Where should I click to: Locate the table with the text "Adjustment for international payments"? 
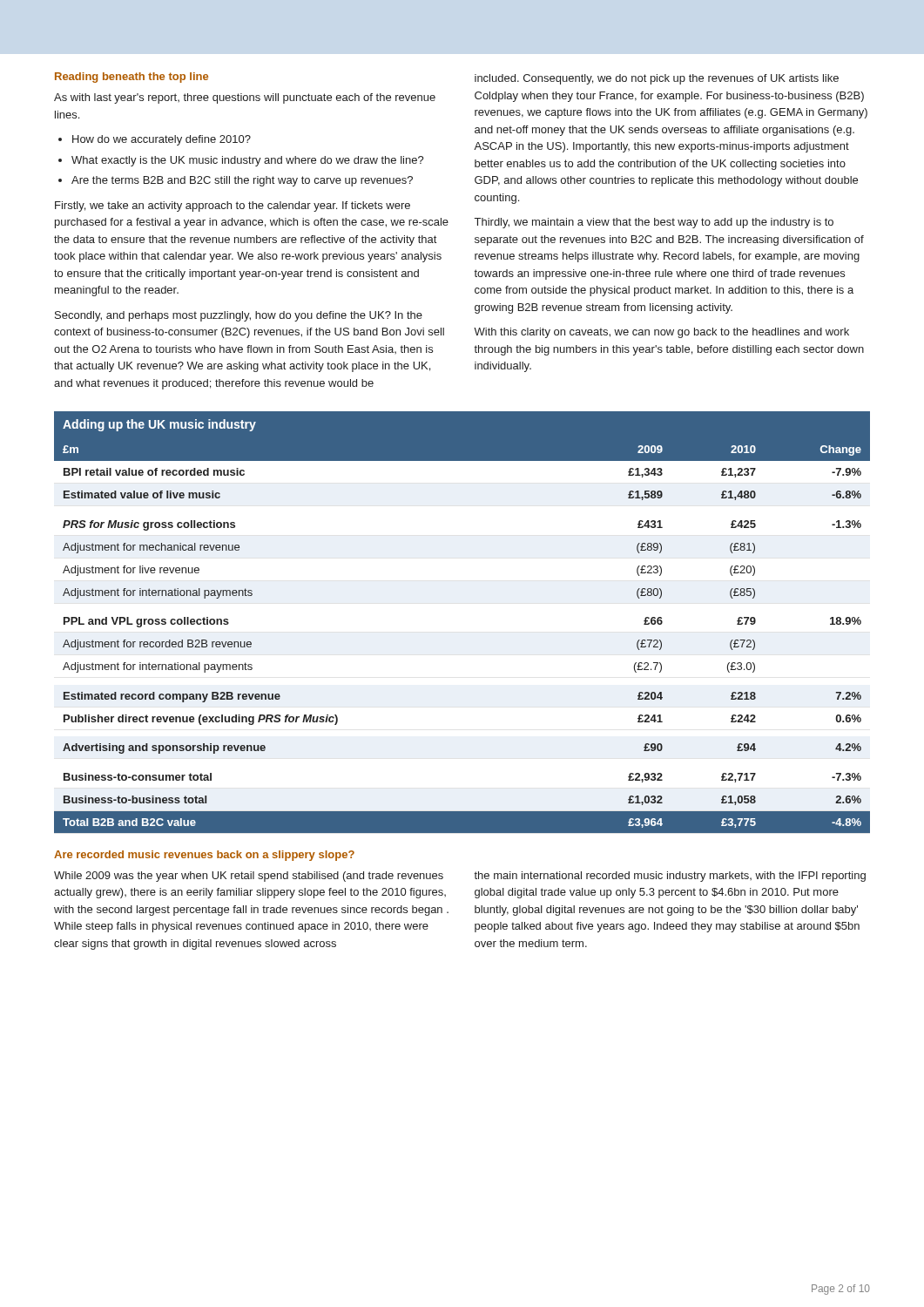click(462, 622)
